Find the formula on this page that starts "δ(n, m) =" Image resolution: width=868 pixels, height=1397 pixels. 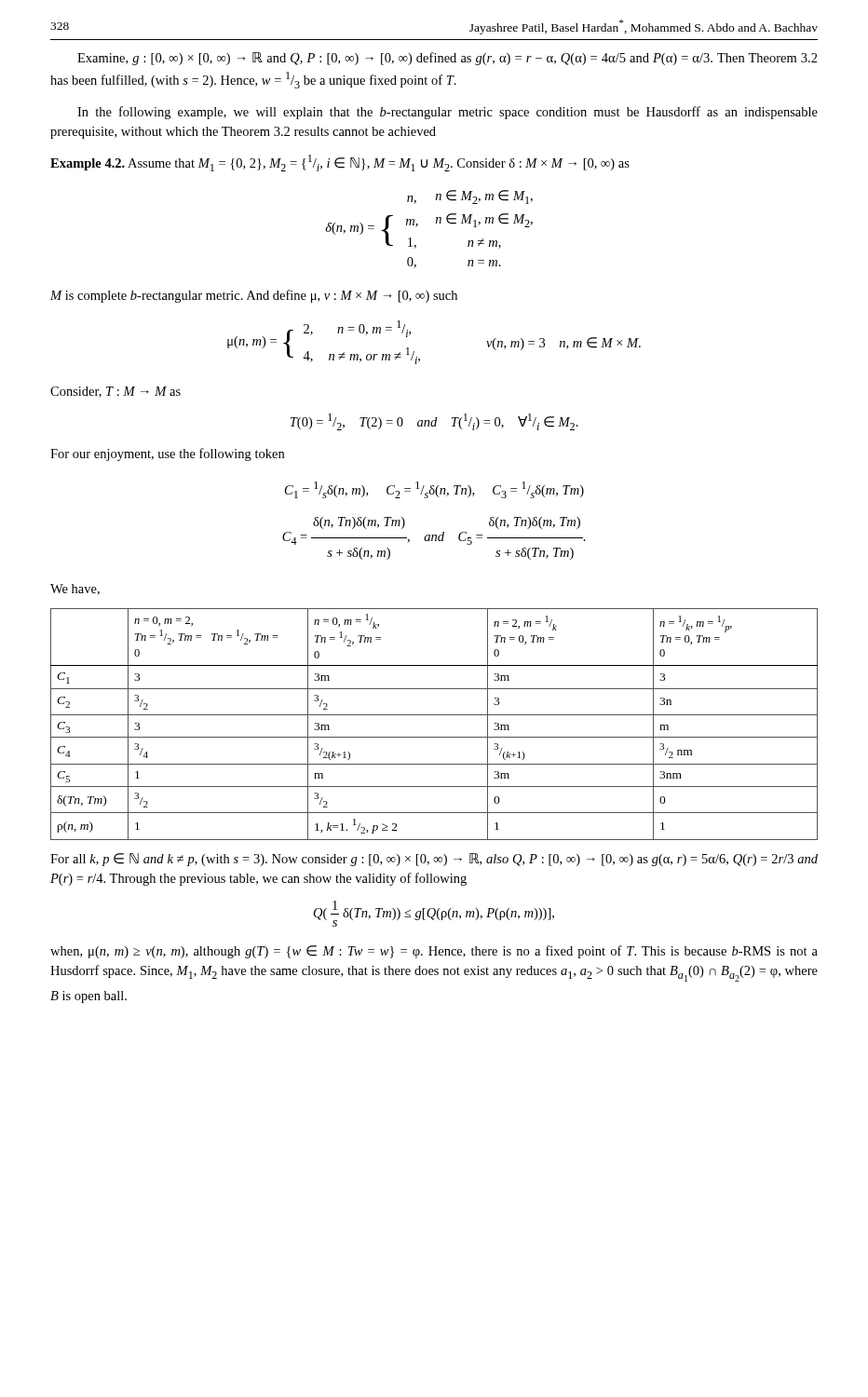434,229
